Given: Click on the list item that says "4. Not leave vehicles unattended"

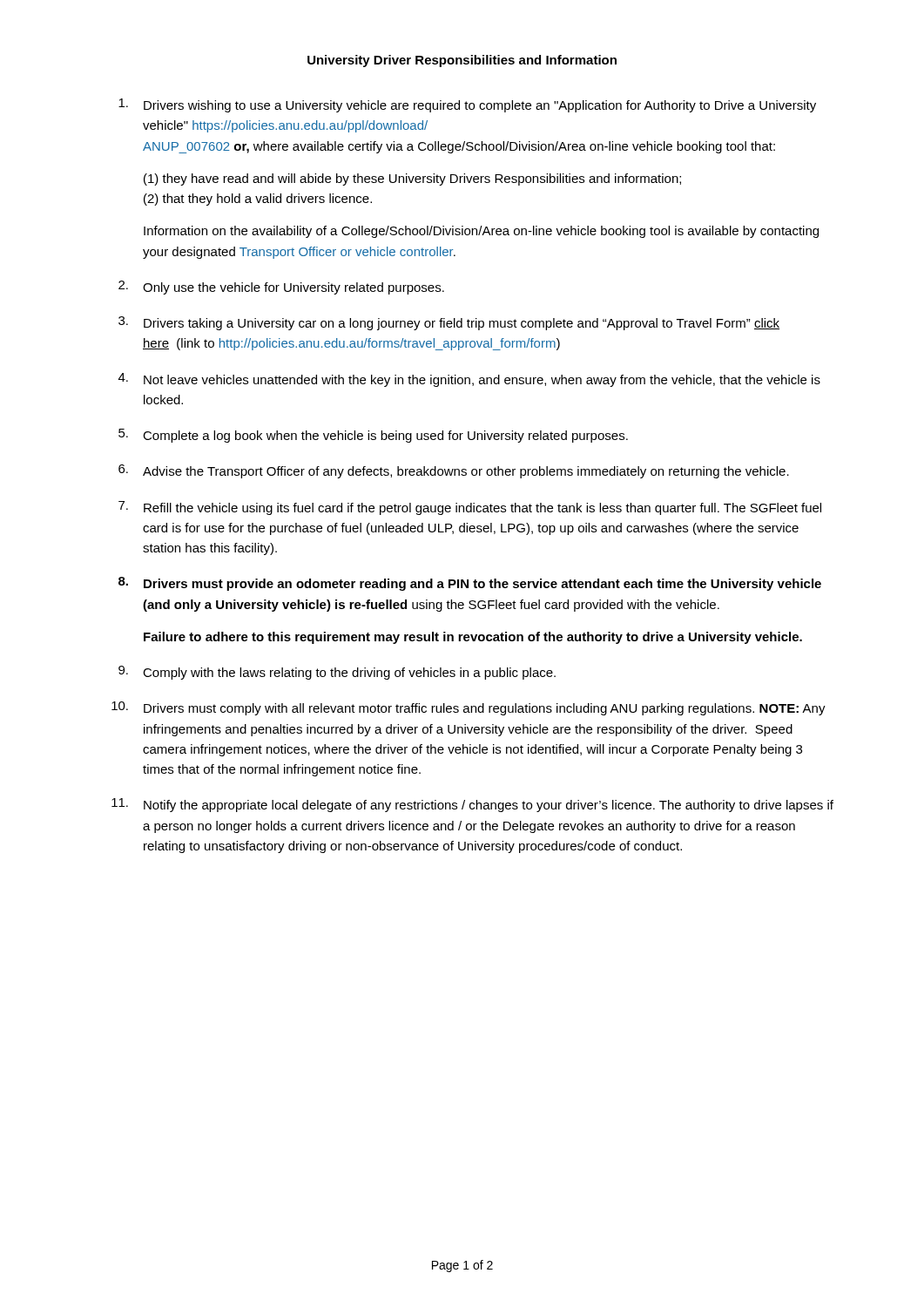Looking at the screenshot, I should pyautogui.click(x=462, y=389).
